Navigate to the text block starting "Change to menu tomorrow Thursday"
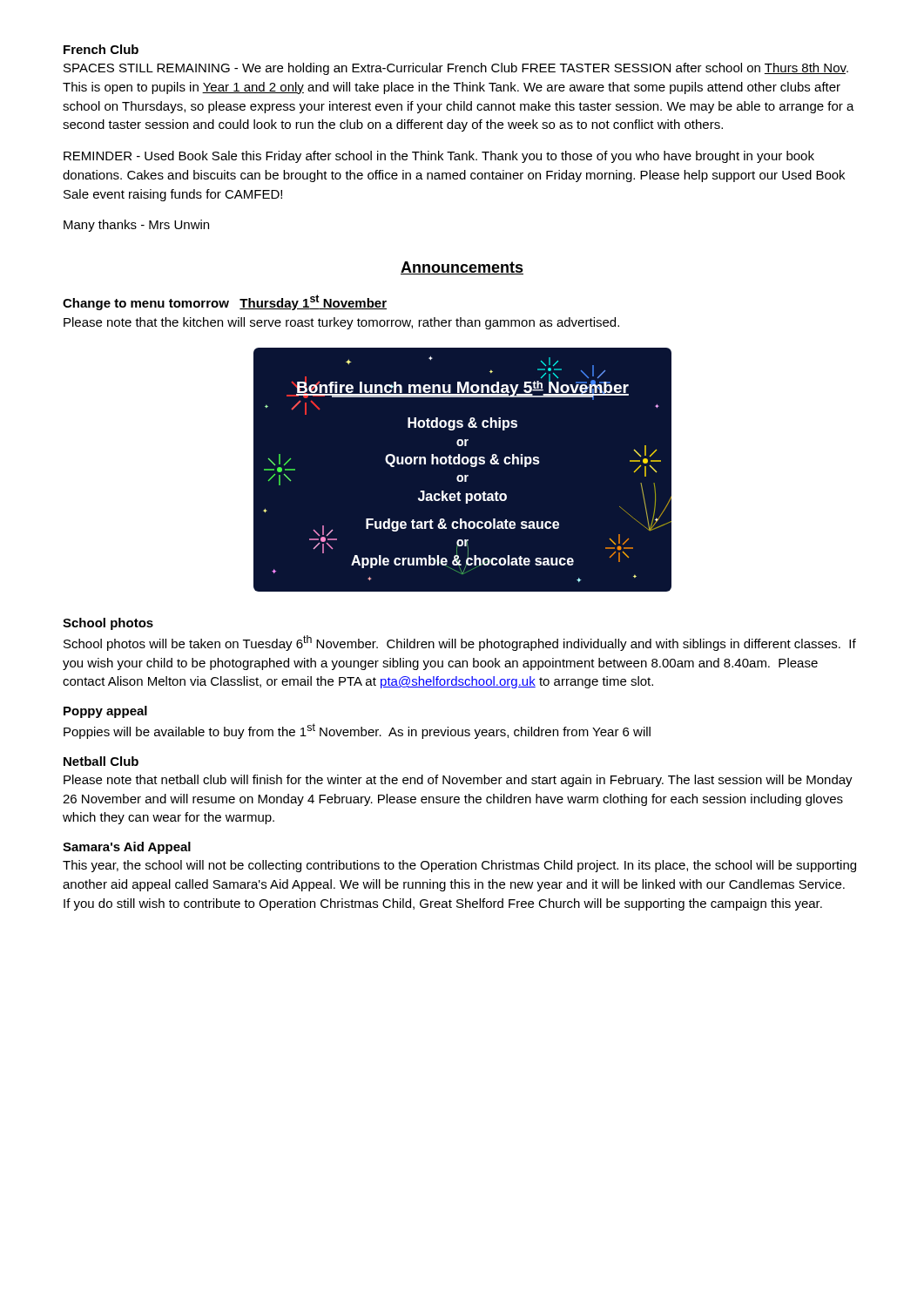 (225, 301)
